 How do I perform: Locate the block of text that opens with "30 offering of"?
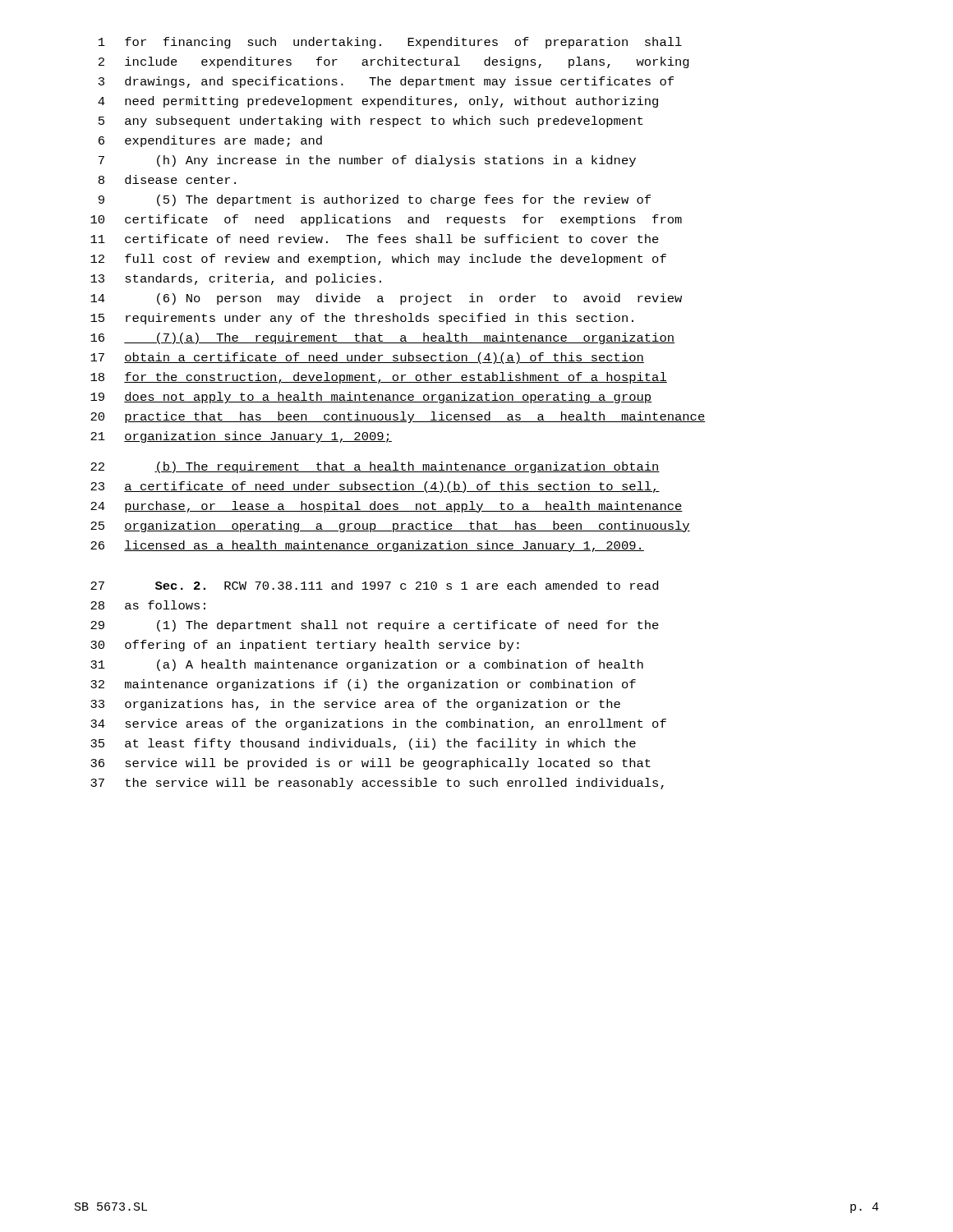(x=476, y=645)
